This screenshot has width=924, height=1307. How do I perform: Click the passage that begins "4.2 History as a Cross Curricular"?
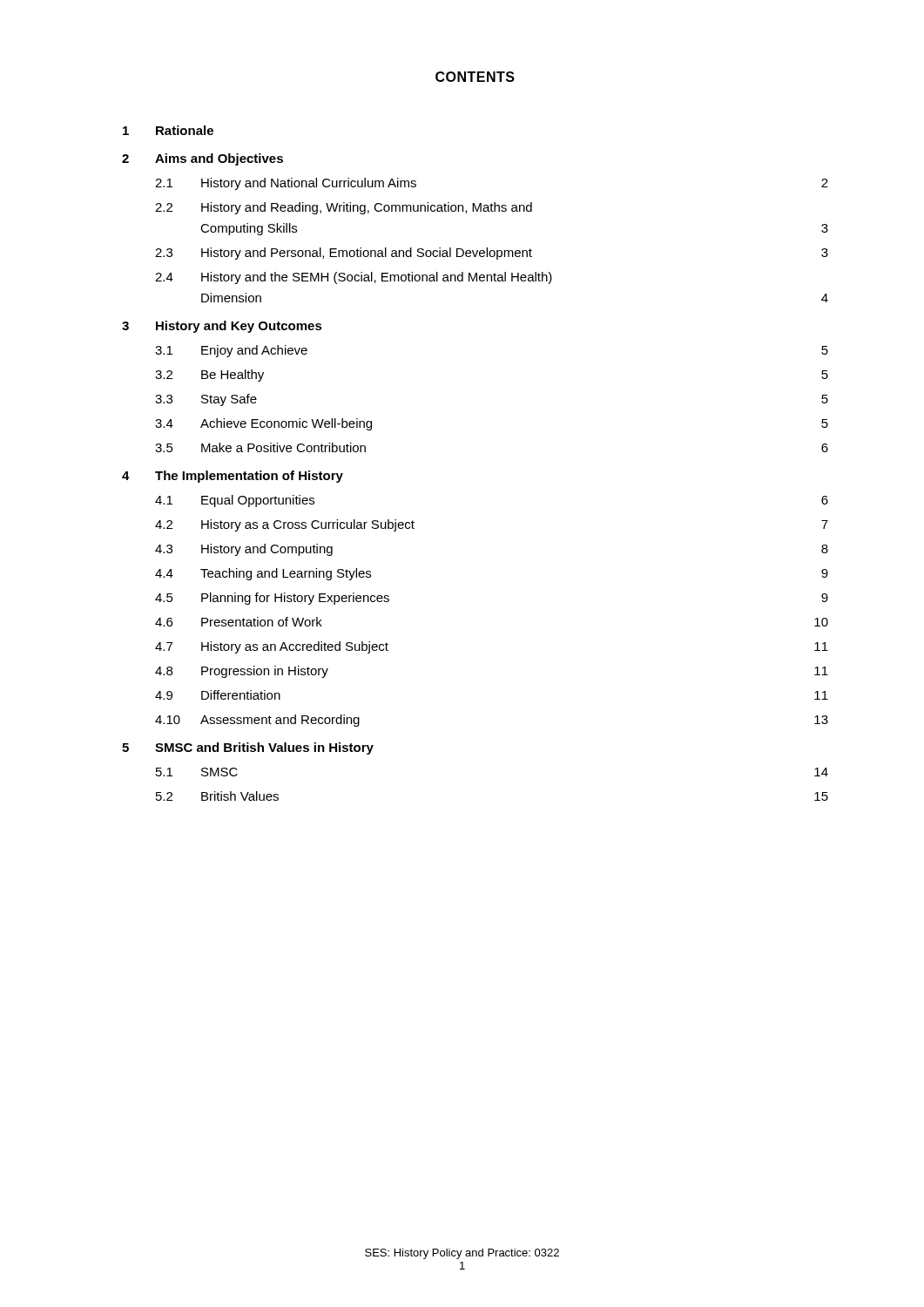point(301,524)
